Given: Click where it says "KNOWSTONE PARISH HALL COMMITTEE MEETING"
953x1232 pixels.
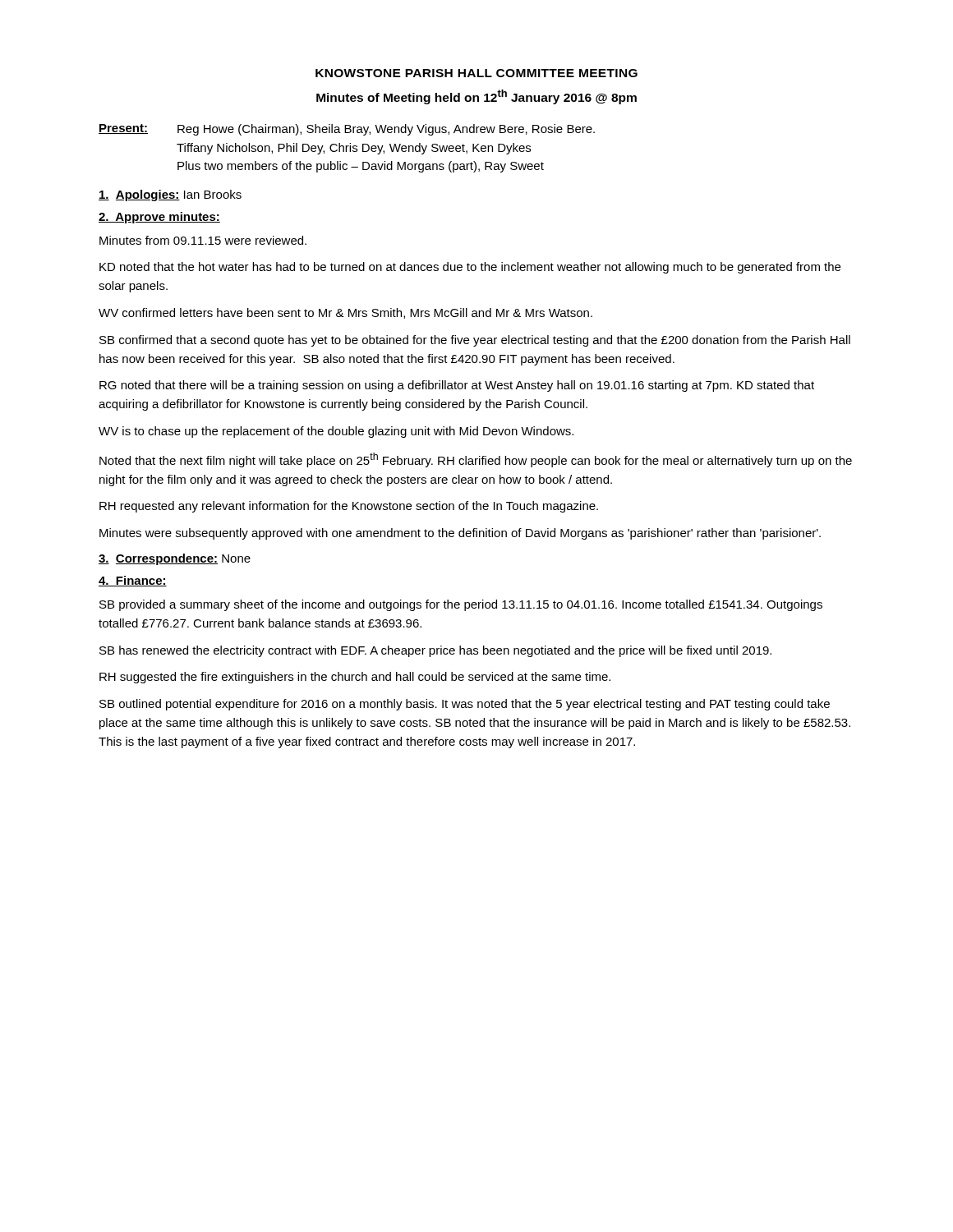Looking at the screenshot, I should click(x=476, y=73).
